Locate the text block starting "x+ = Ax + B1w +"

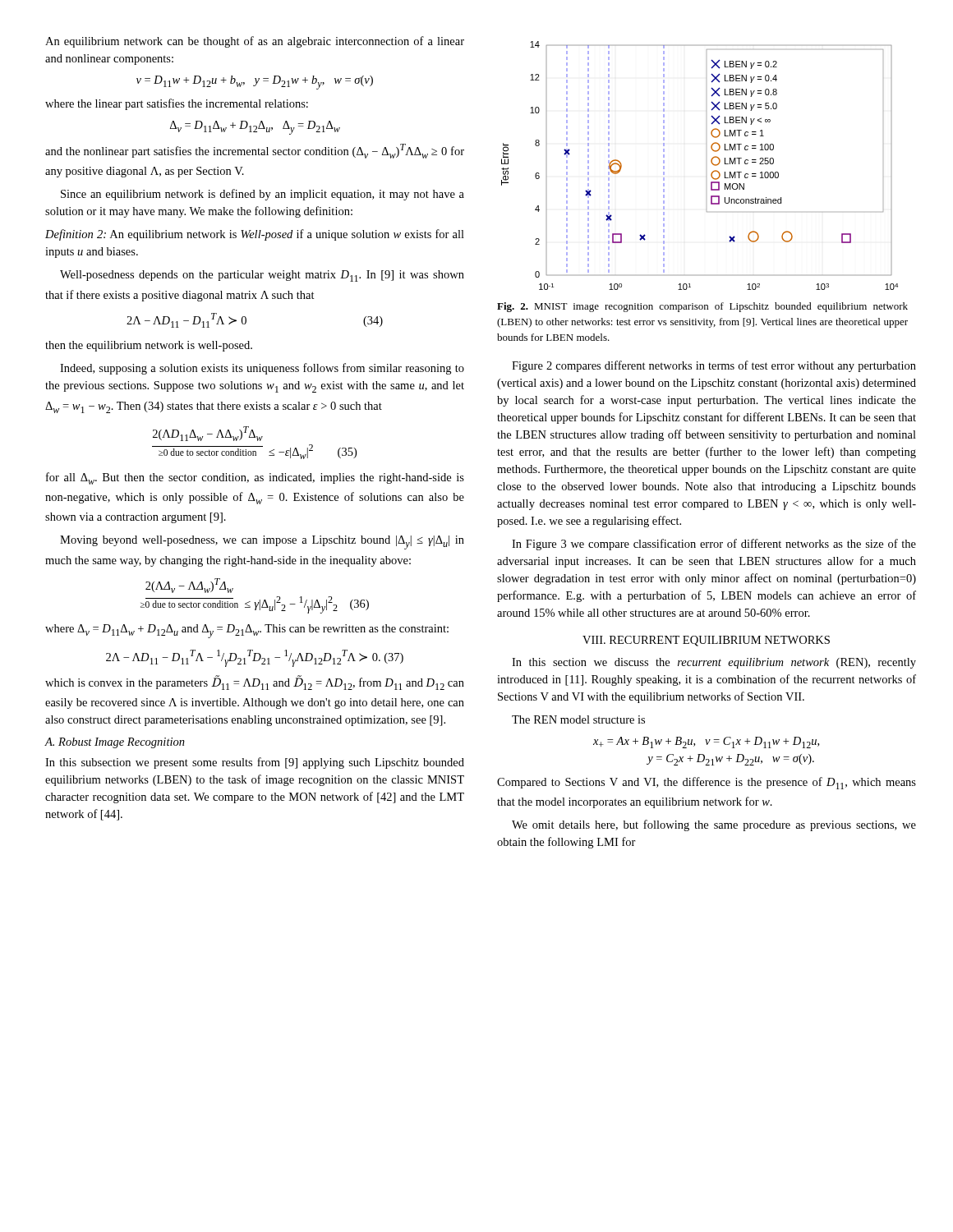point(707,751)
